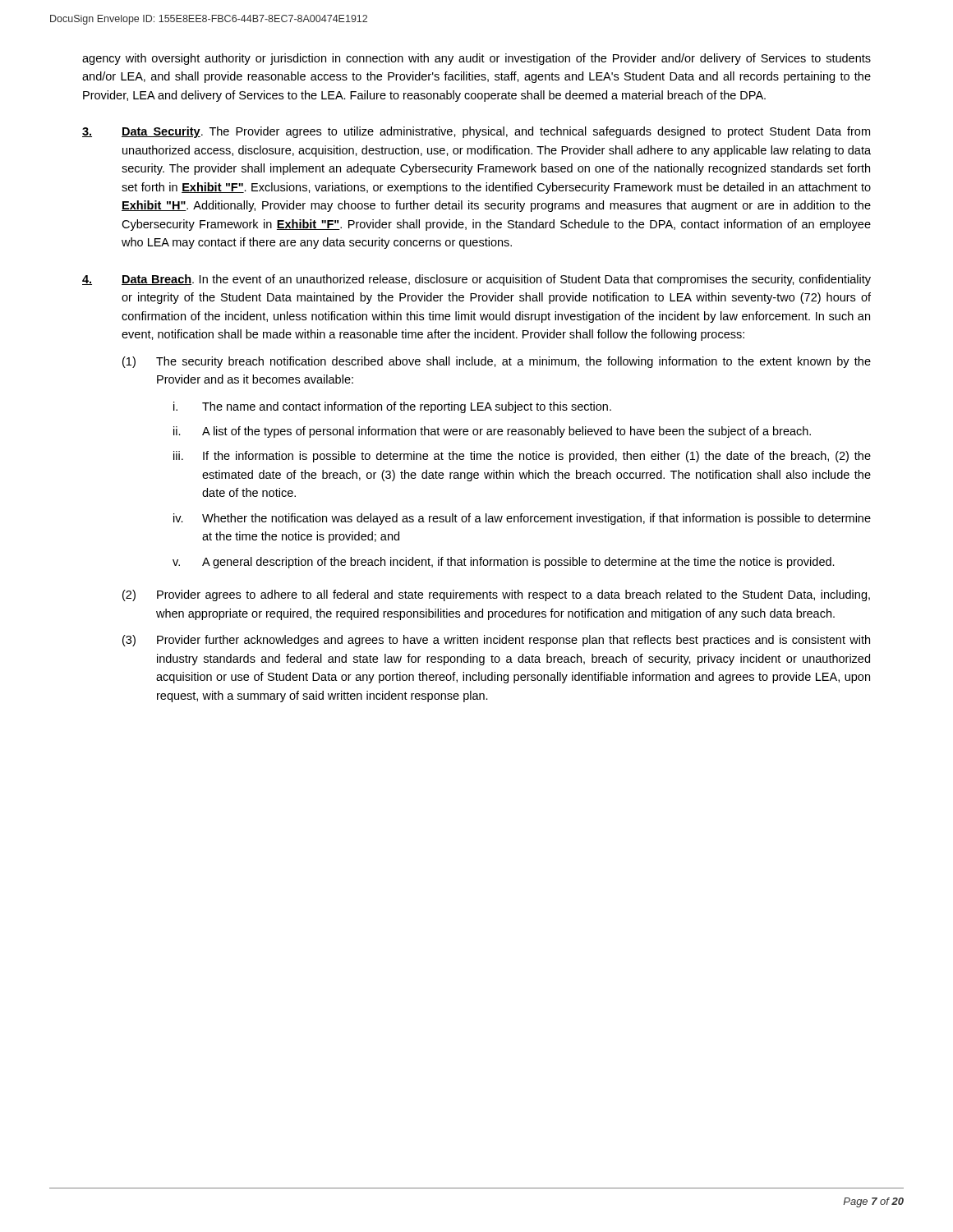Image resolution: width=953 pixels, height=1232 pixels.
Task: Find the list item that reads "v. A general description of the"
Action: [522, 562]
